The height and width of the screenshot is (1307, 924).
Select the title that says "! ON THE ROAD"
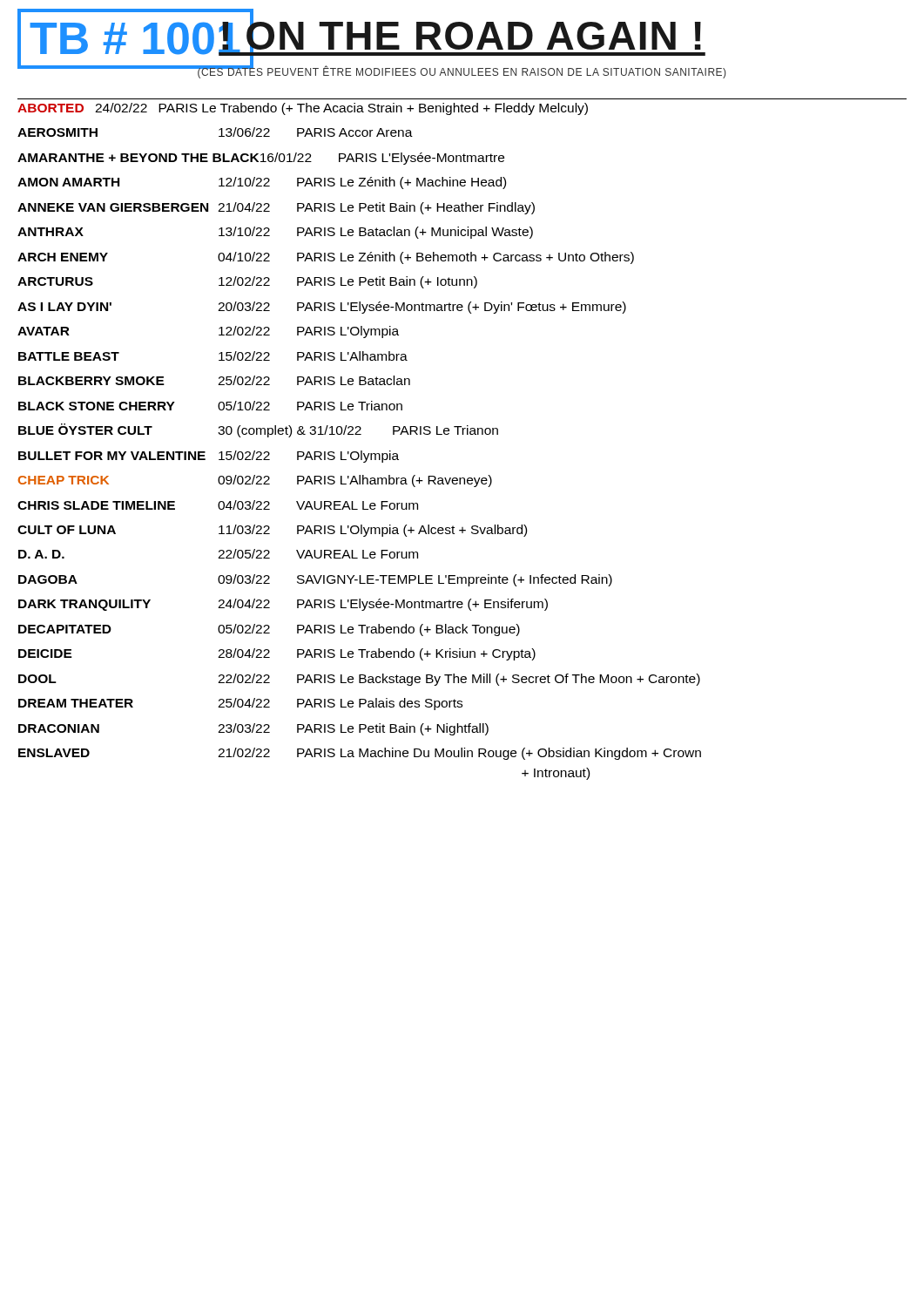tap(462, 36)
